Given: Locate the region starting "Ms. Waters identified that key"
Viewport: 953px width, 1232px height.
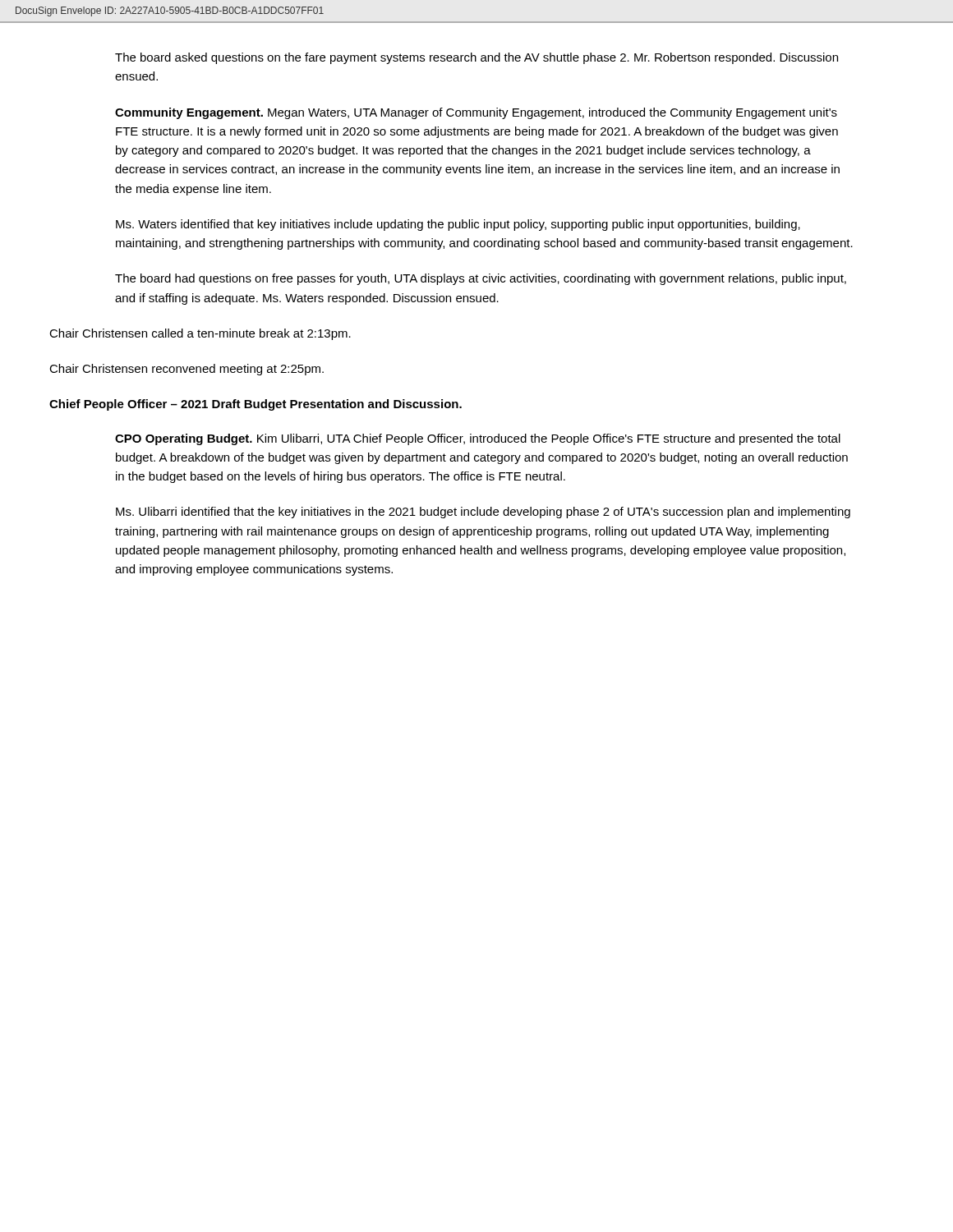Looking at the screenshot, I should [x=484, y=233].
